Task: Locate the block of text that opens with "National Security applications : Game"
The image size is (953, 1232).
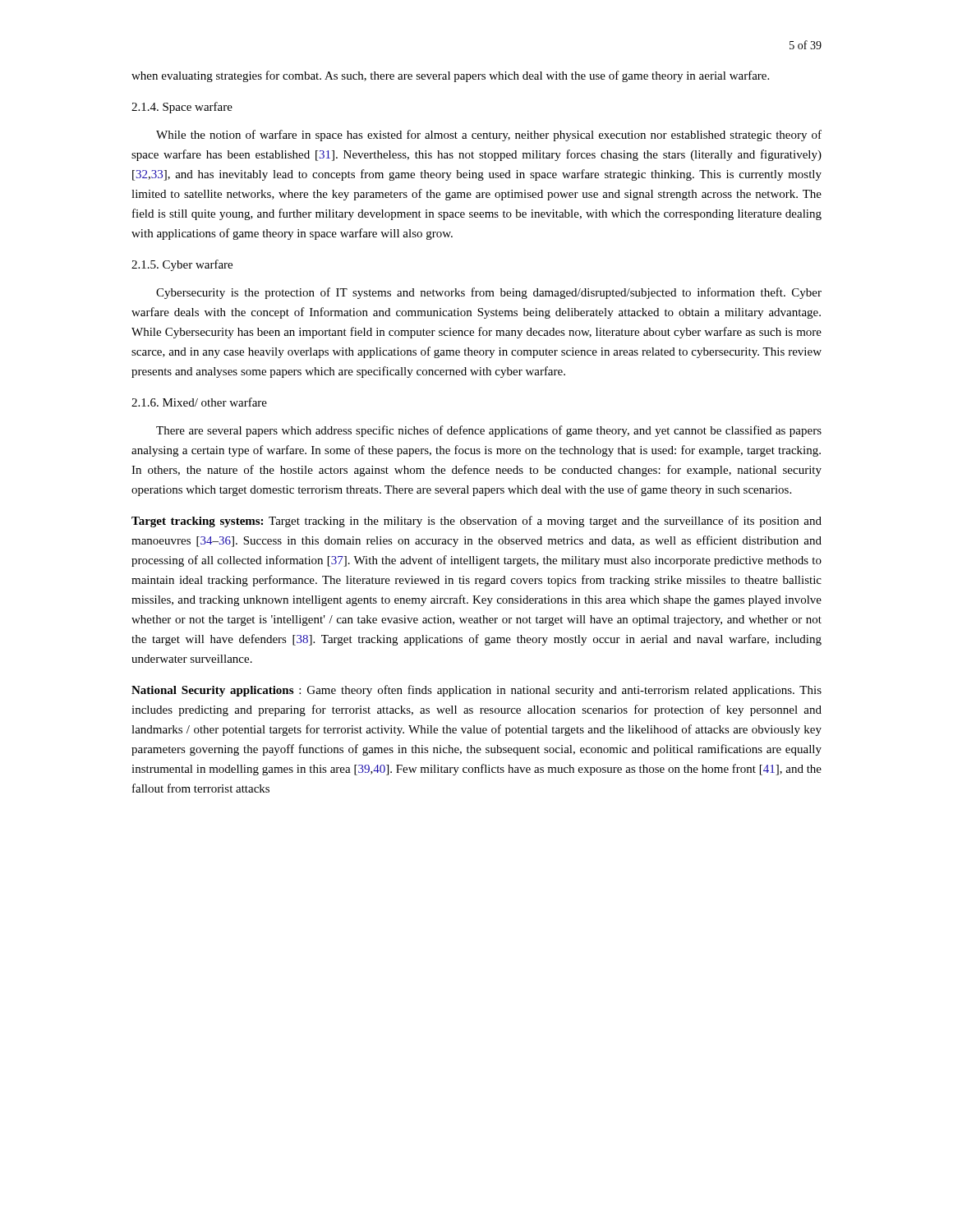Action: coord(476,739)
